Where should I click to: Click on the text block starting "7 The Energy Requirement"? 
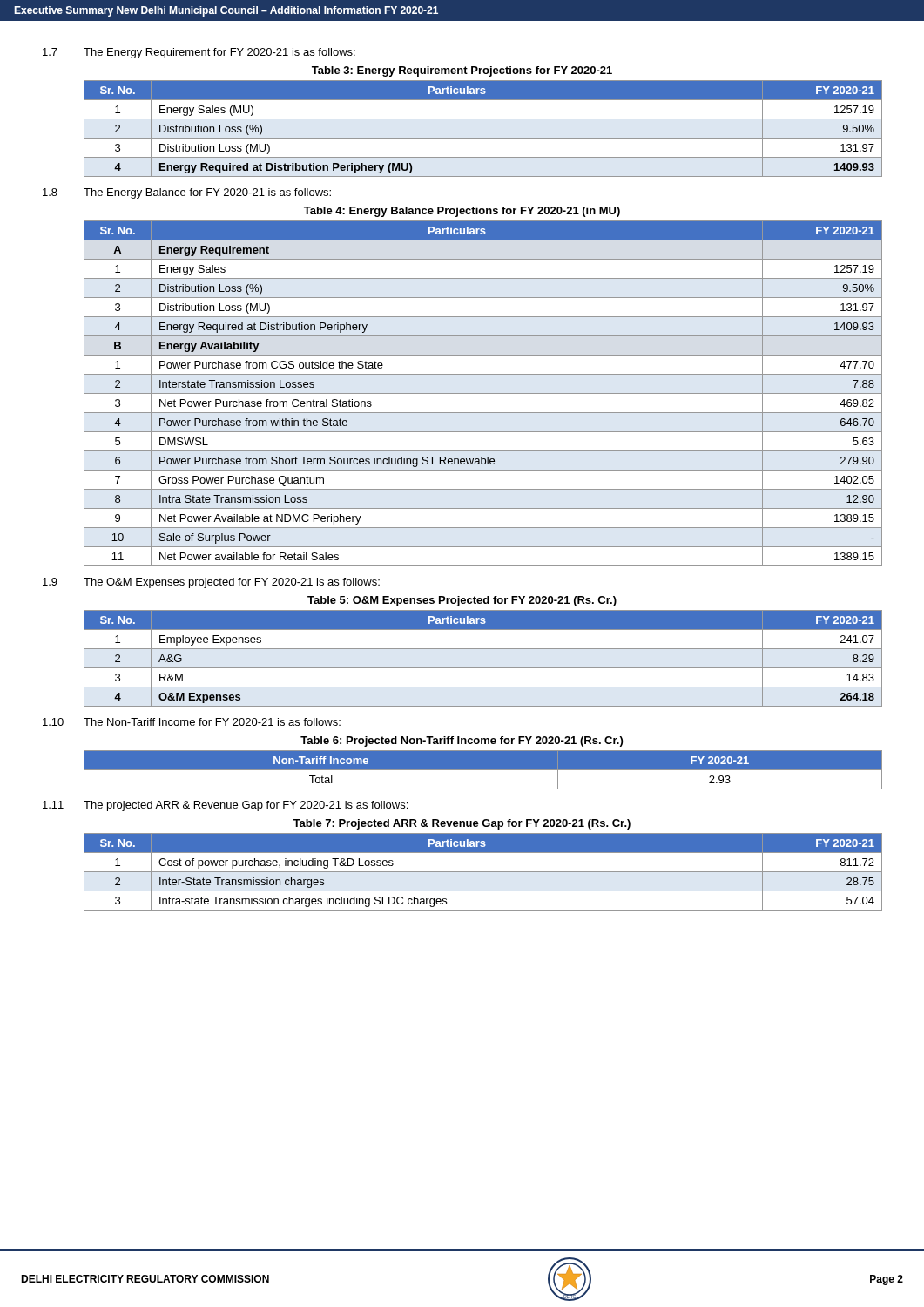[x=199, y=52]
